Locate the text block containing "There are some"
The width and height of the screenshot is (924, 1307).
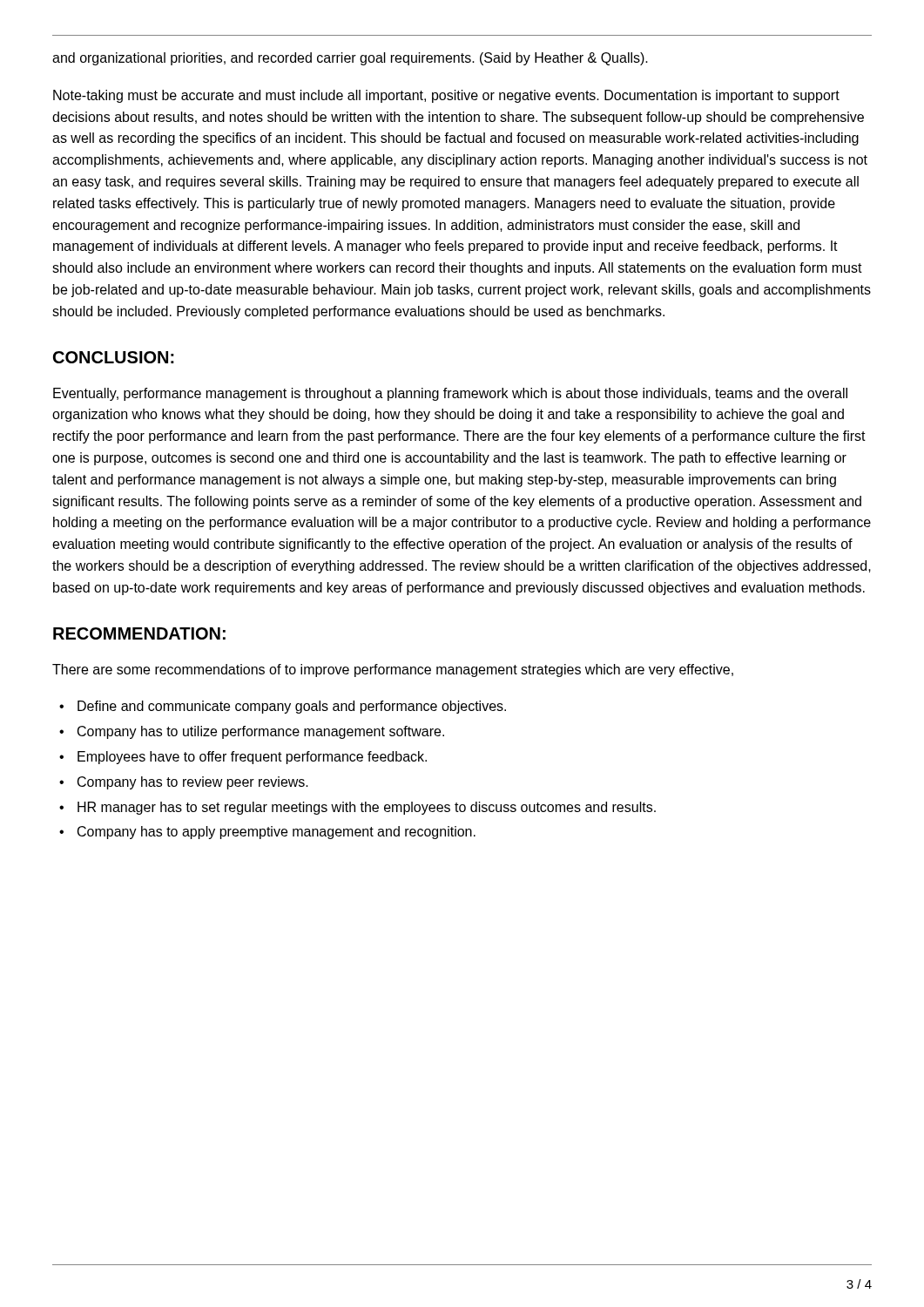(x=393, y=669)
